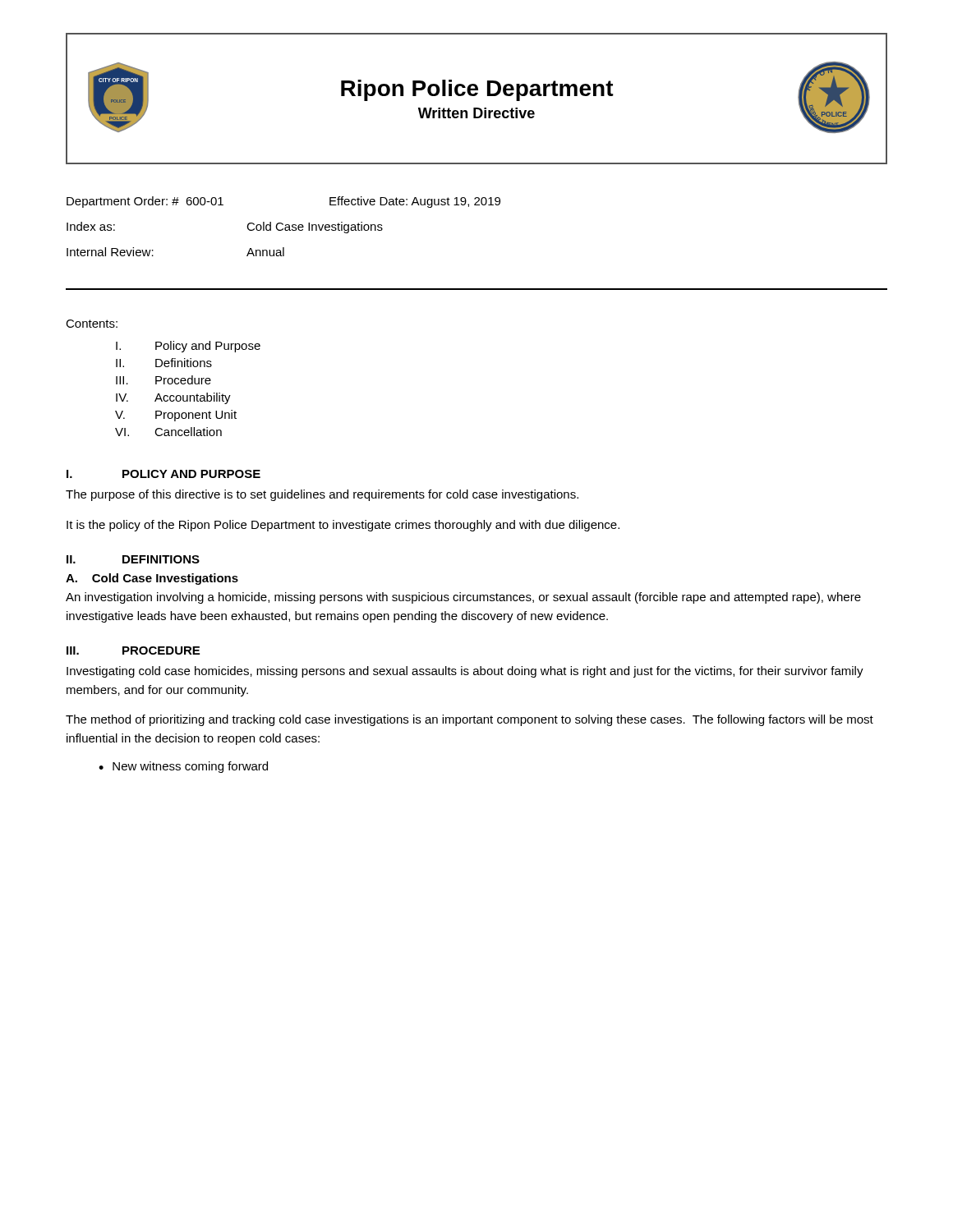Where does it say "Internal Review: Annual"?
The image size is (953, 1232).
pyautogui.click(x=115, y=253)
